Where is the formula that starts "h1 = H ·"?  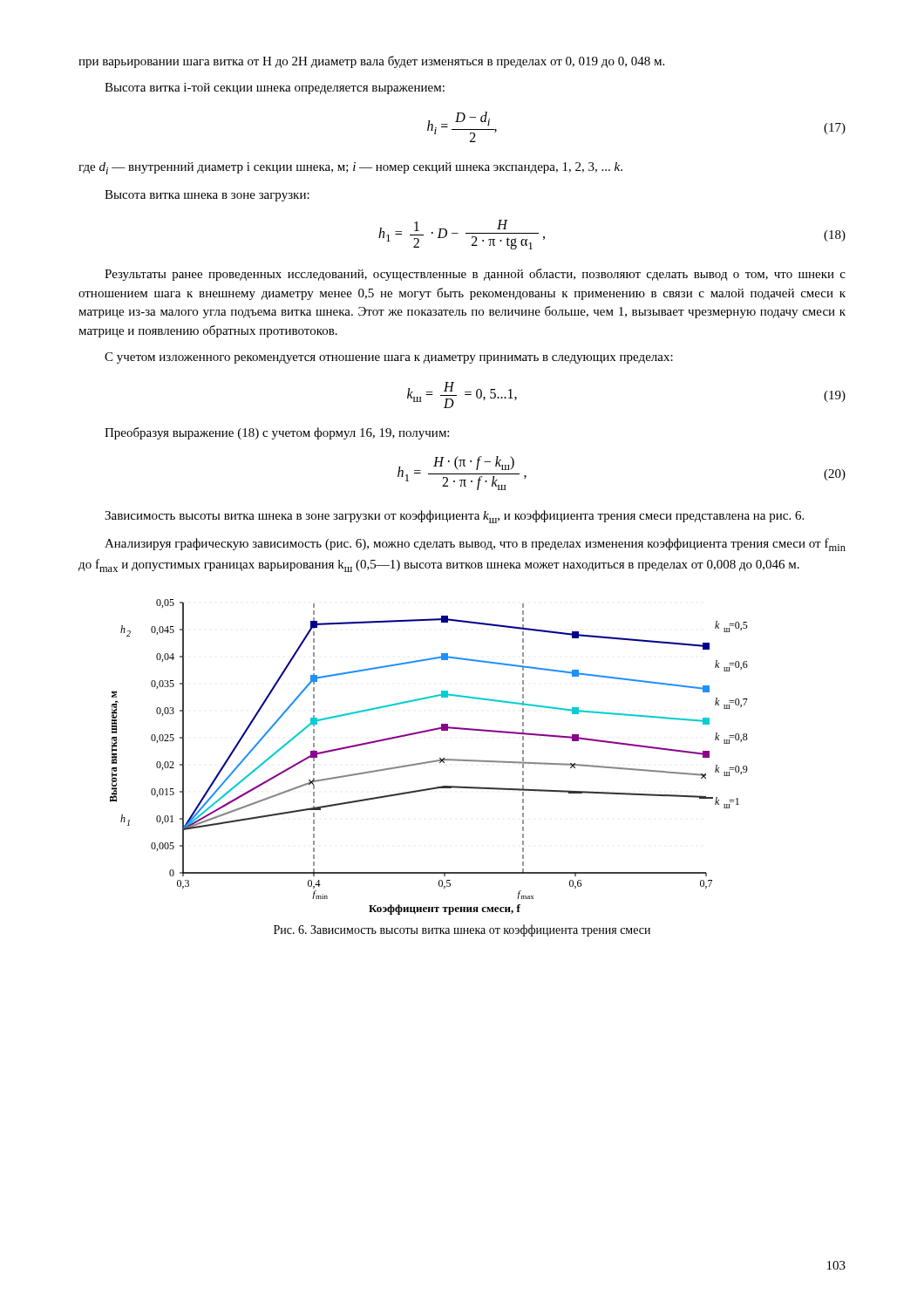474,474
